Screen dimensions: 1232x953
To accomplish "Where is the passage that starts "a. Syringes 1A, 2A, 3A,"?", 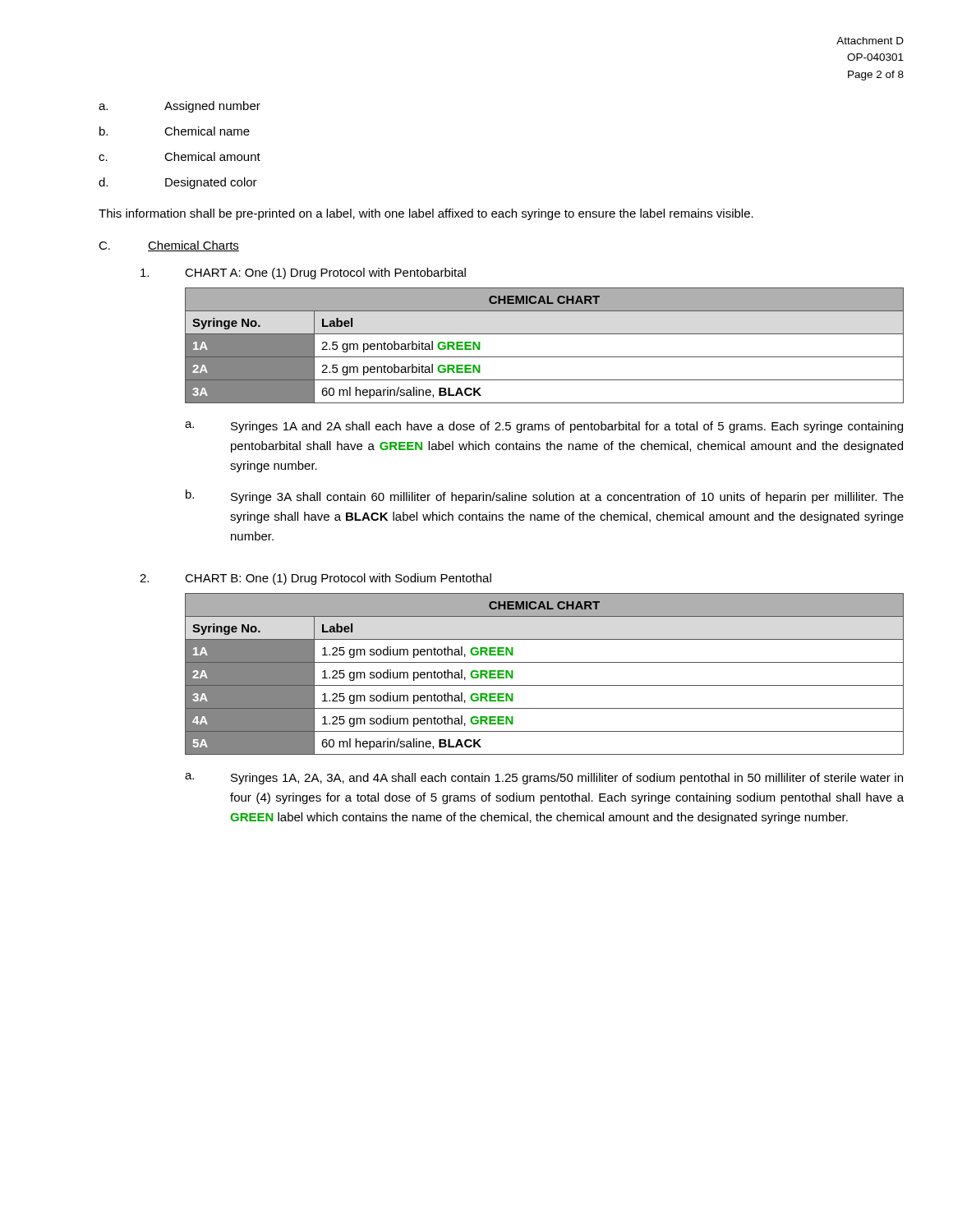I will 544,797.
